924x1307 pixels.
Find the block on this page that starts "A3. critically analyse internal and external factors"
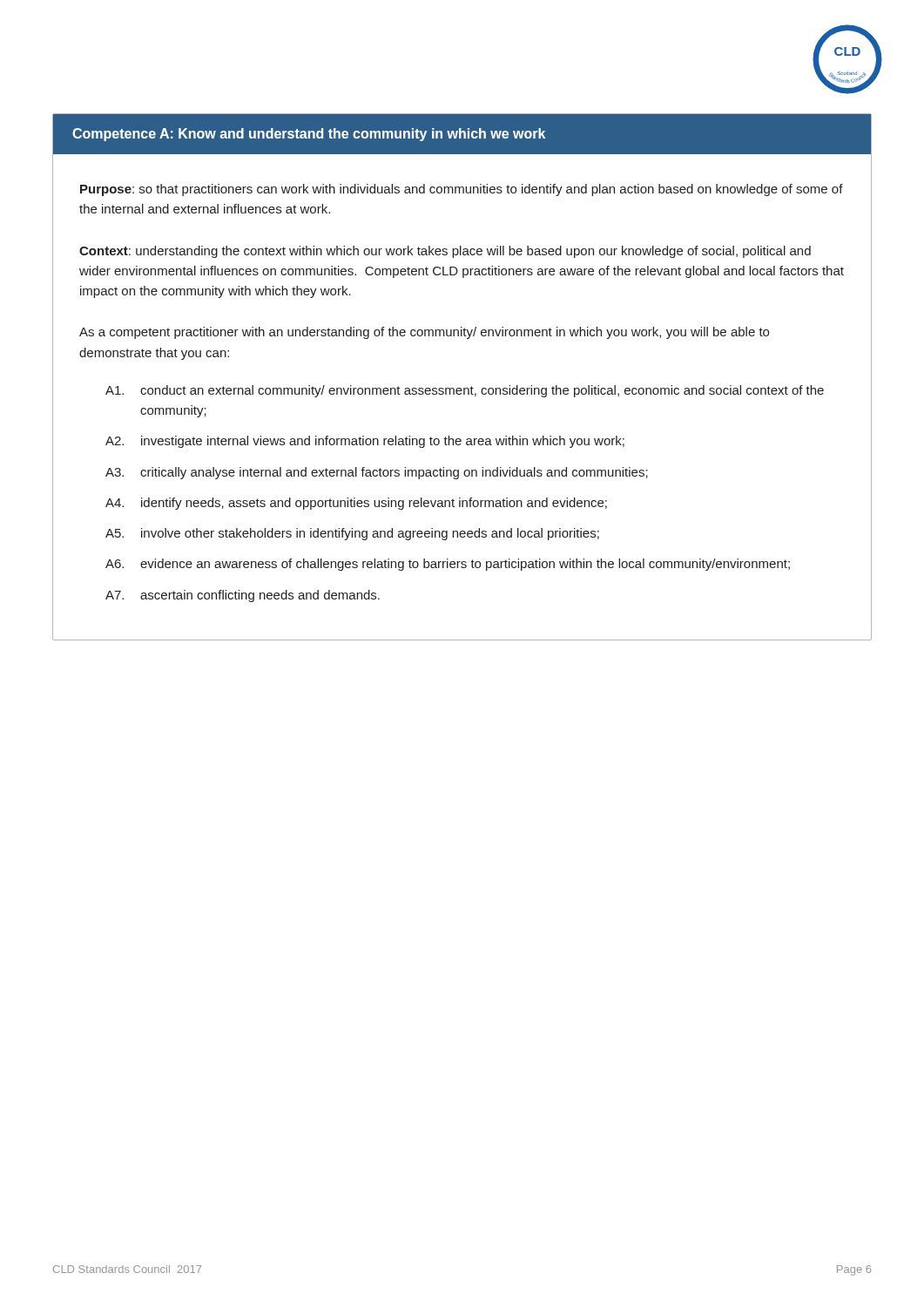tap(475, 472)
